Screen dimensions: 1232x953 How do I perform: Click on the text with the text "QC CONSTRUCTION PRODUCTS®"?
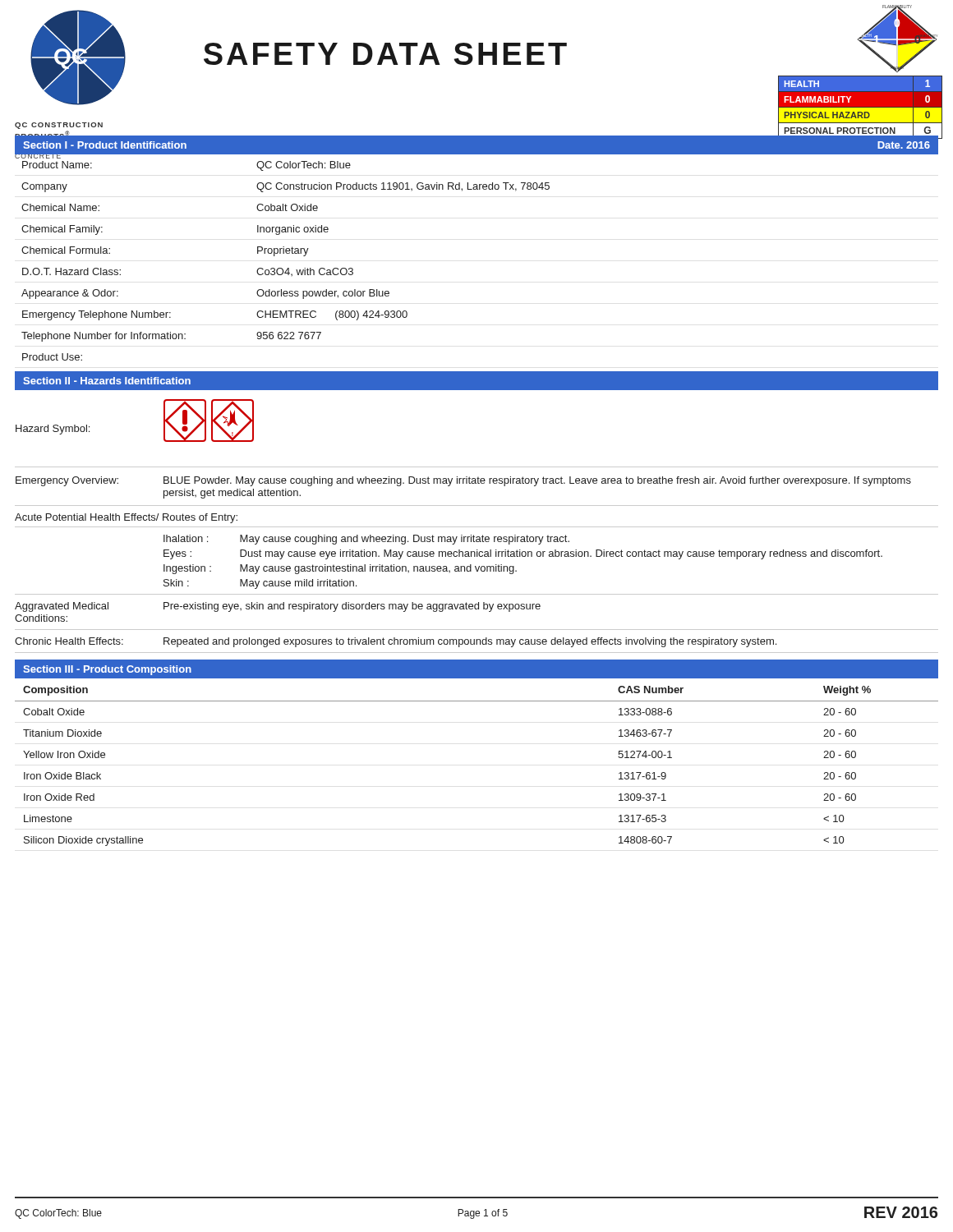coord(59,130)
